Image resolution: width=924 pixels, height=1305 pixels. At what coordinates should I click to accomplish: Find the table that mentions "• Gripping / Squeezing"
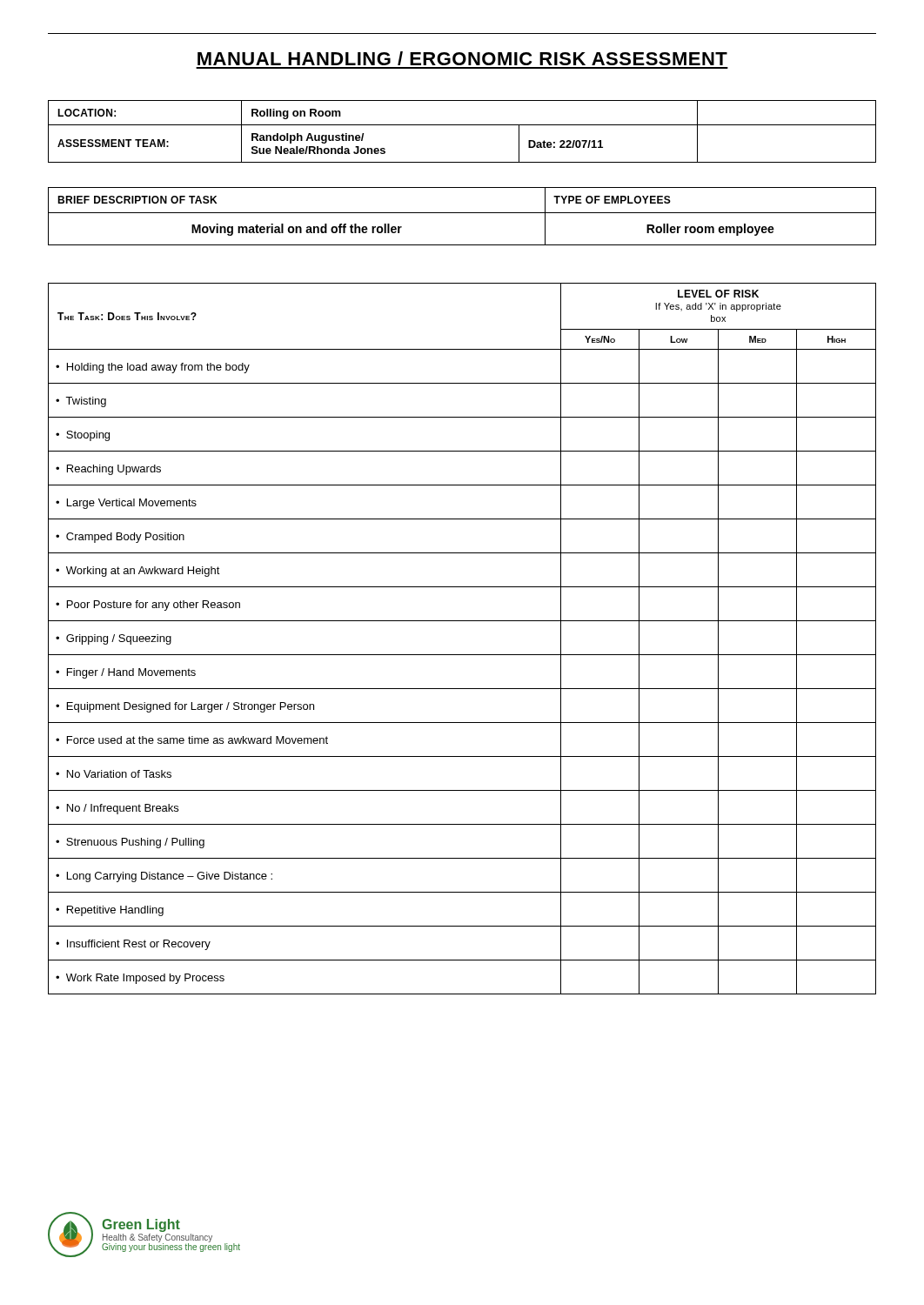(x=462, y=639)
